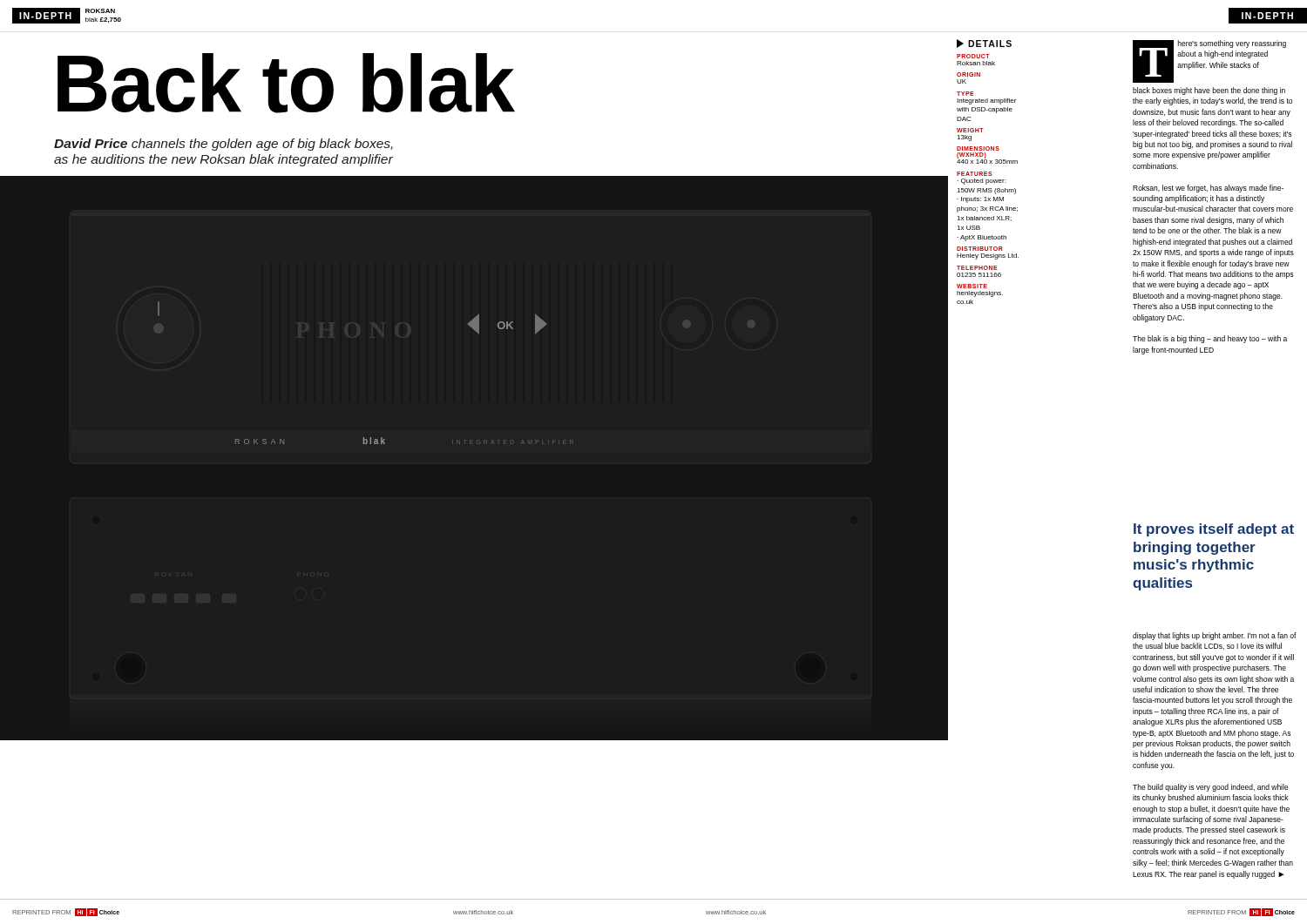Find the photo
Viewport: 1307px width, 924px height.
coord(474,458)
